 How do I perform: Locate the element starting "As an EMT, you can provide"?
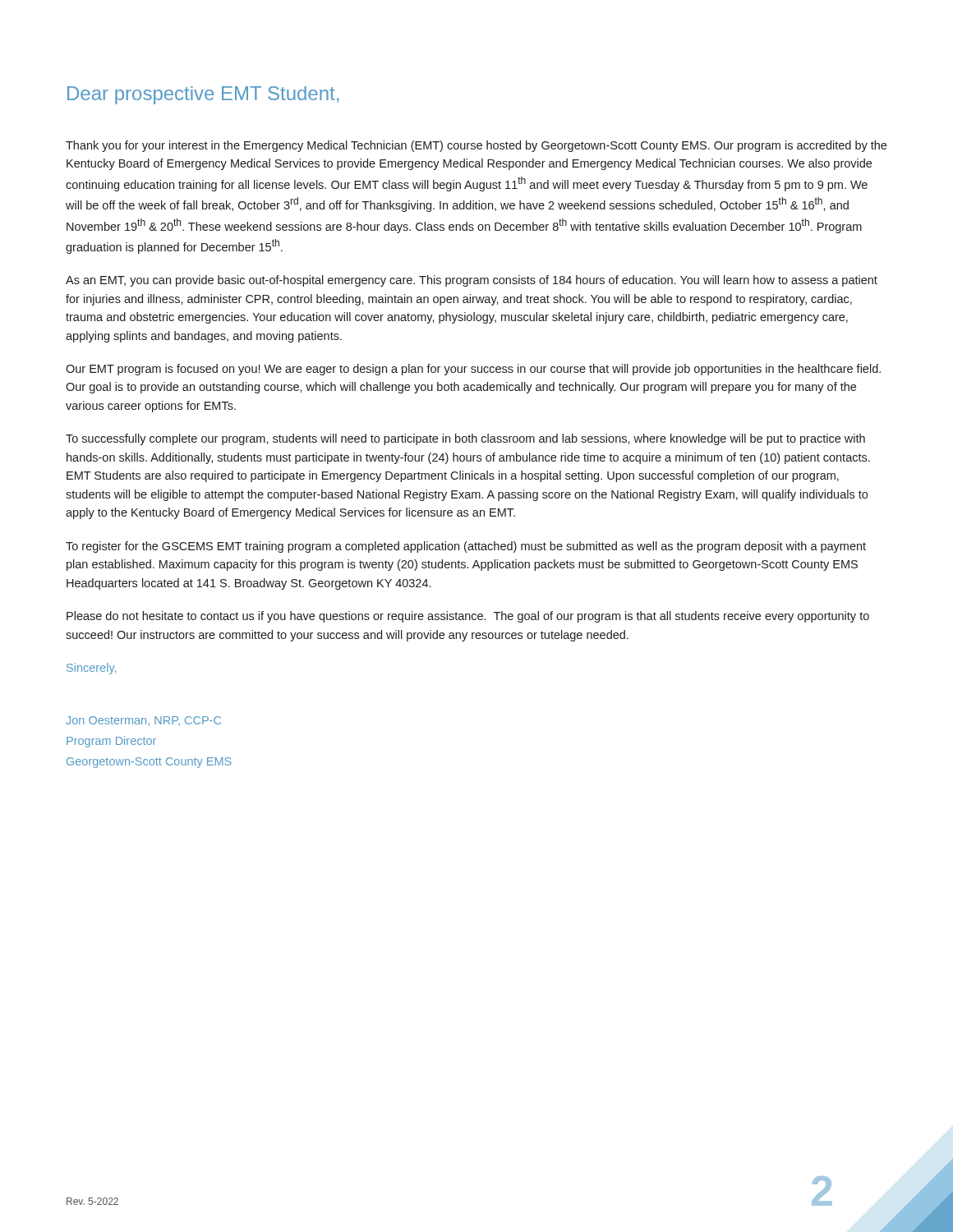tap(472, 308)
